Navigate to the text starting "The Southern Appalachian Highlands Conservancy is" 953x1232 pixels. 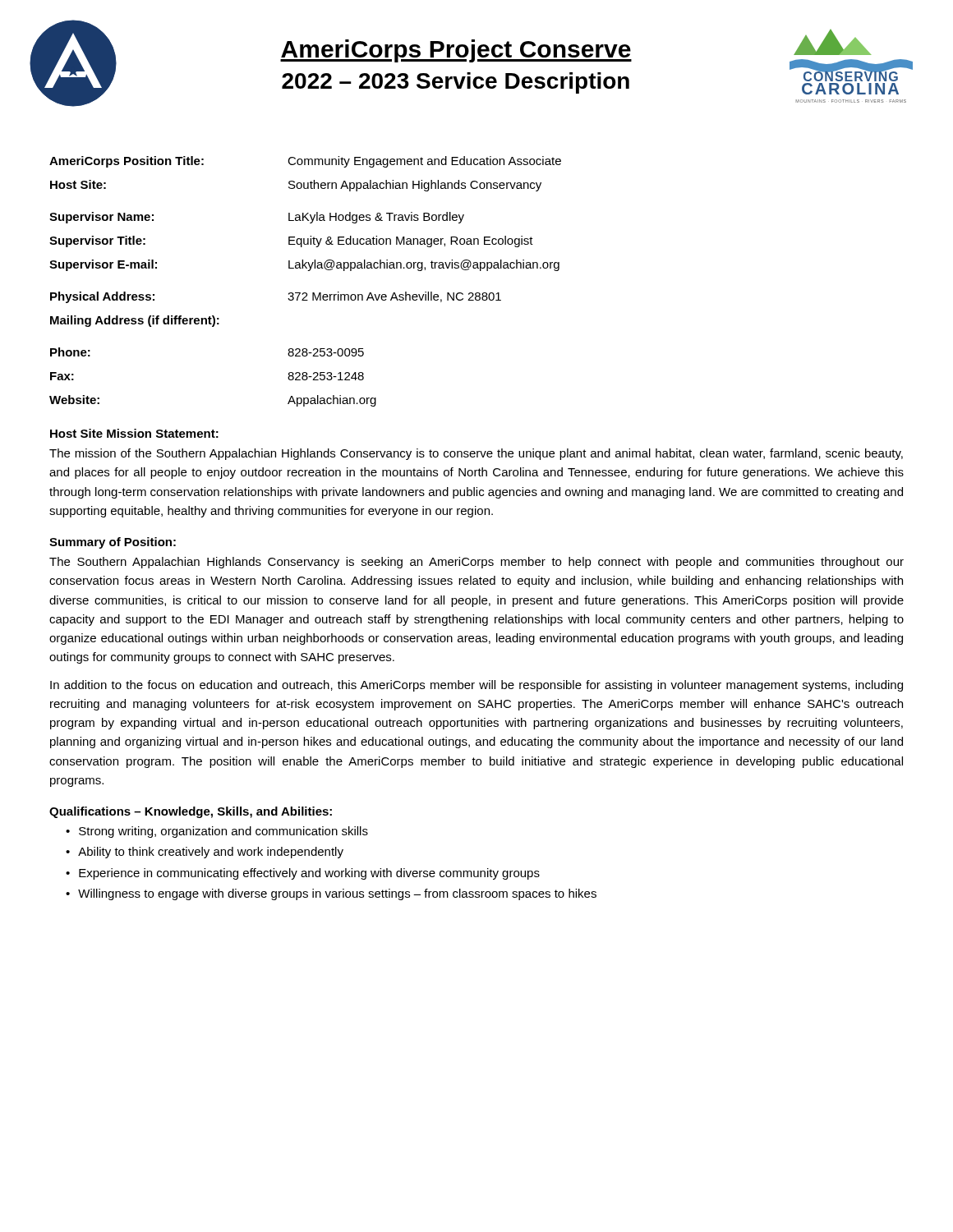click(476, 609)
